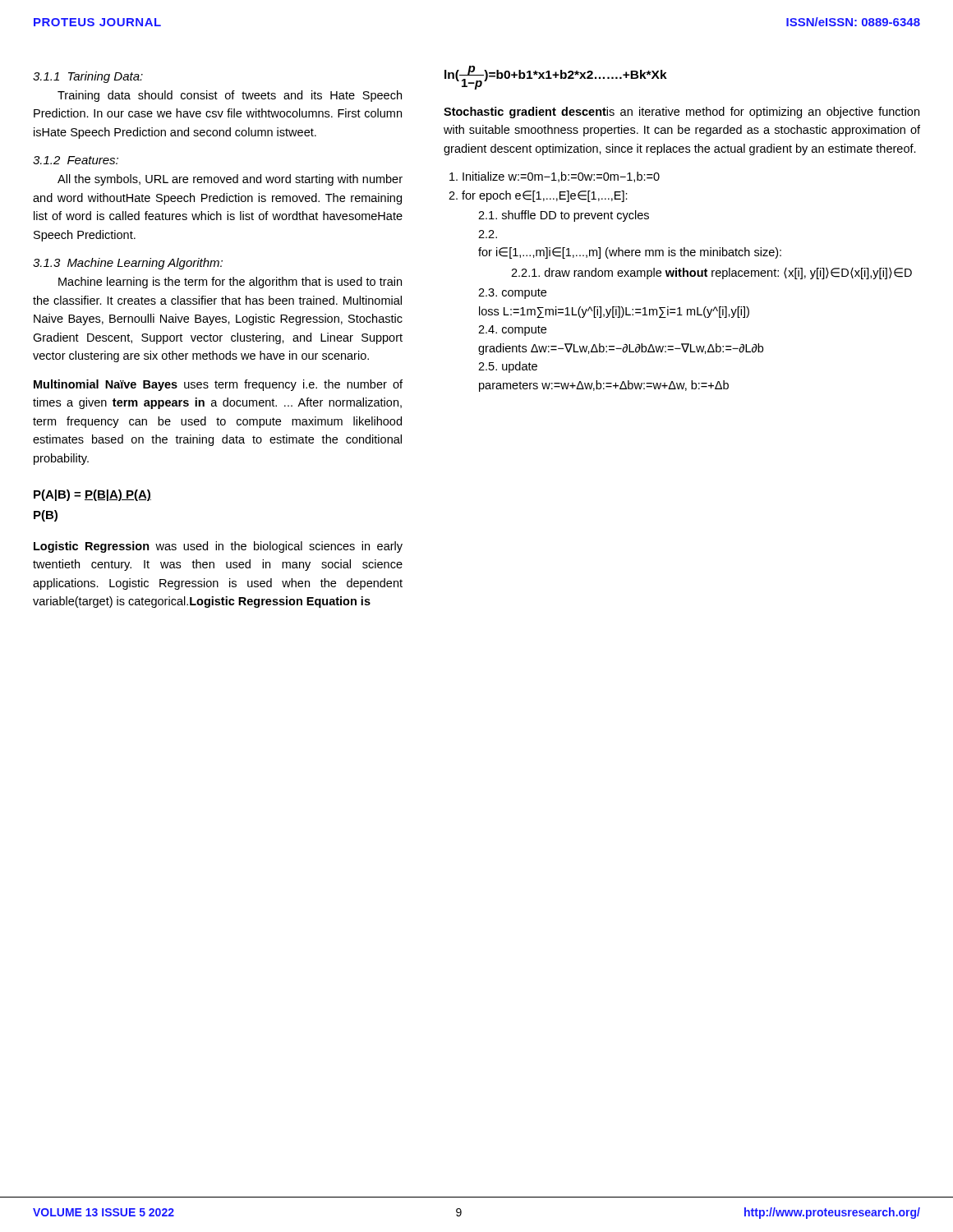
Task: Locate the text "3.1.1Tarining Data:"
Action: 88,76
